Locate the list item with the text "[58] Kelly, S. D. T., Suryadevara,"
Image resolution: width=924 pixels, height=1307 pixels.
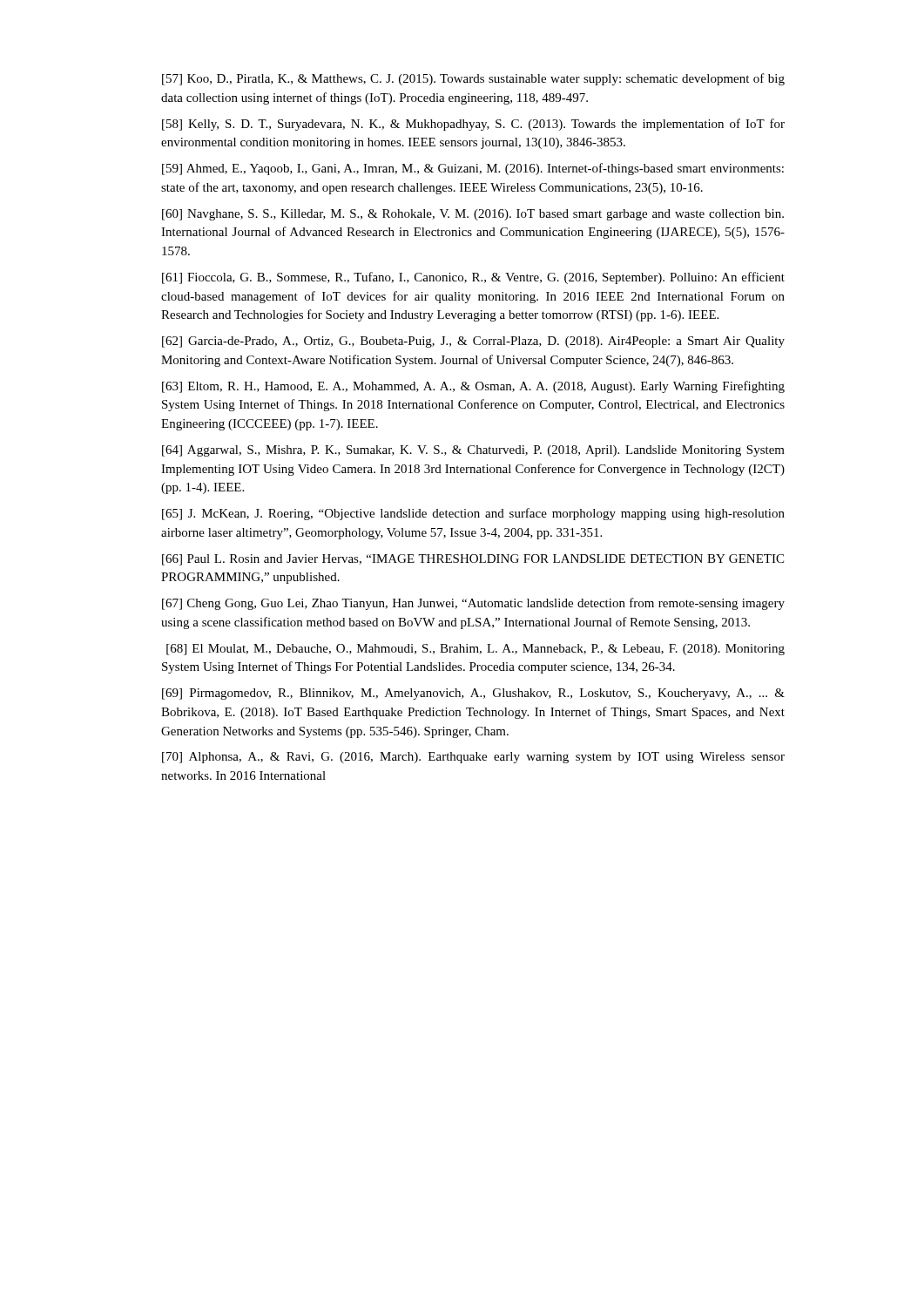473,133
